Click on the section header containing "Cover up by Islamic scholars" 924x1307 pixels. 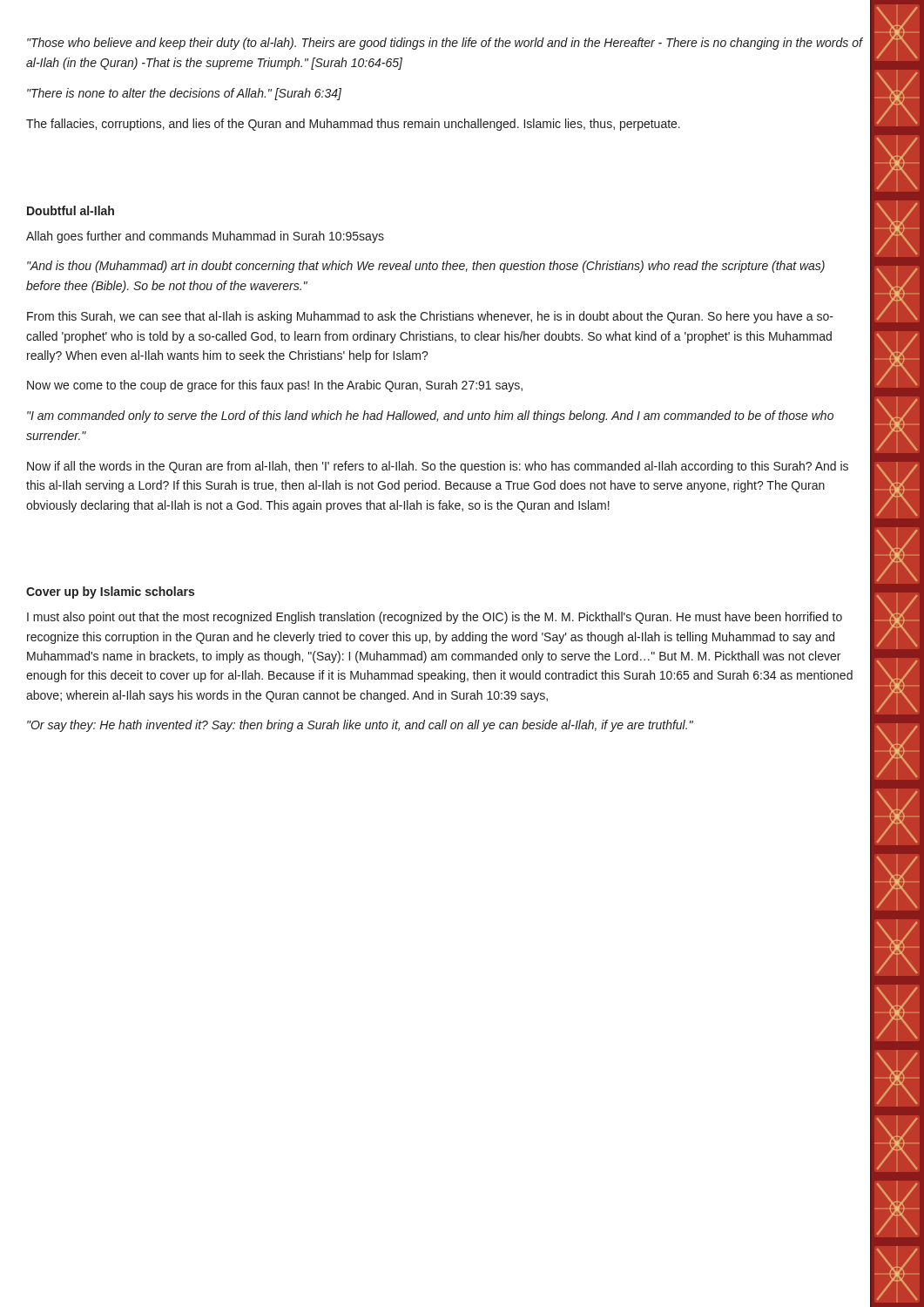pyautogui.click(x=111, y=592)
